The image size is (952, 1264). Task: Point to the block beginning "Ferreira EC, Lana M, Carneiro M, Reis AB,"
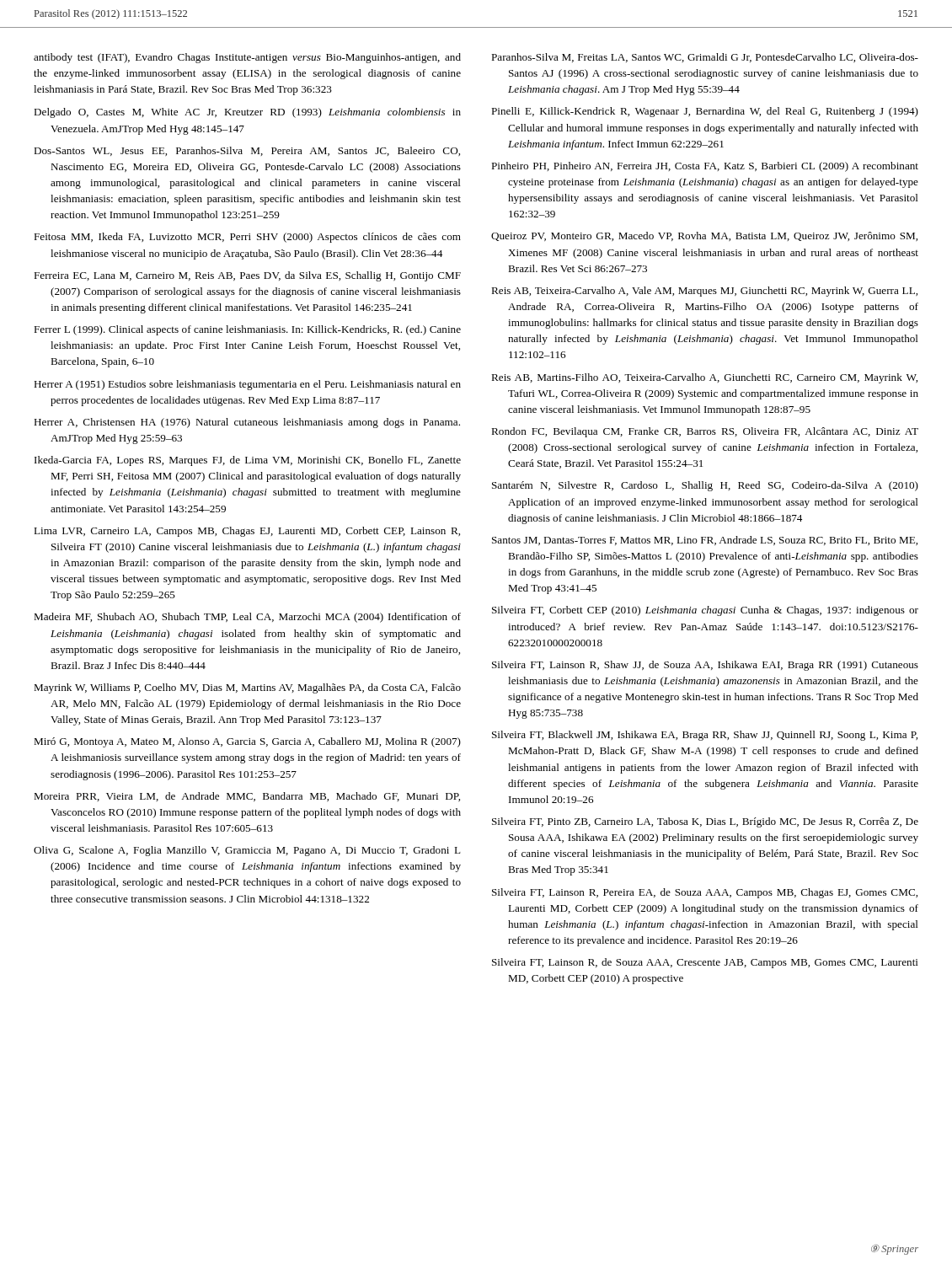(x=247, y=291)
